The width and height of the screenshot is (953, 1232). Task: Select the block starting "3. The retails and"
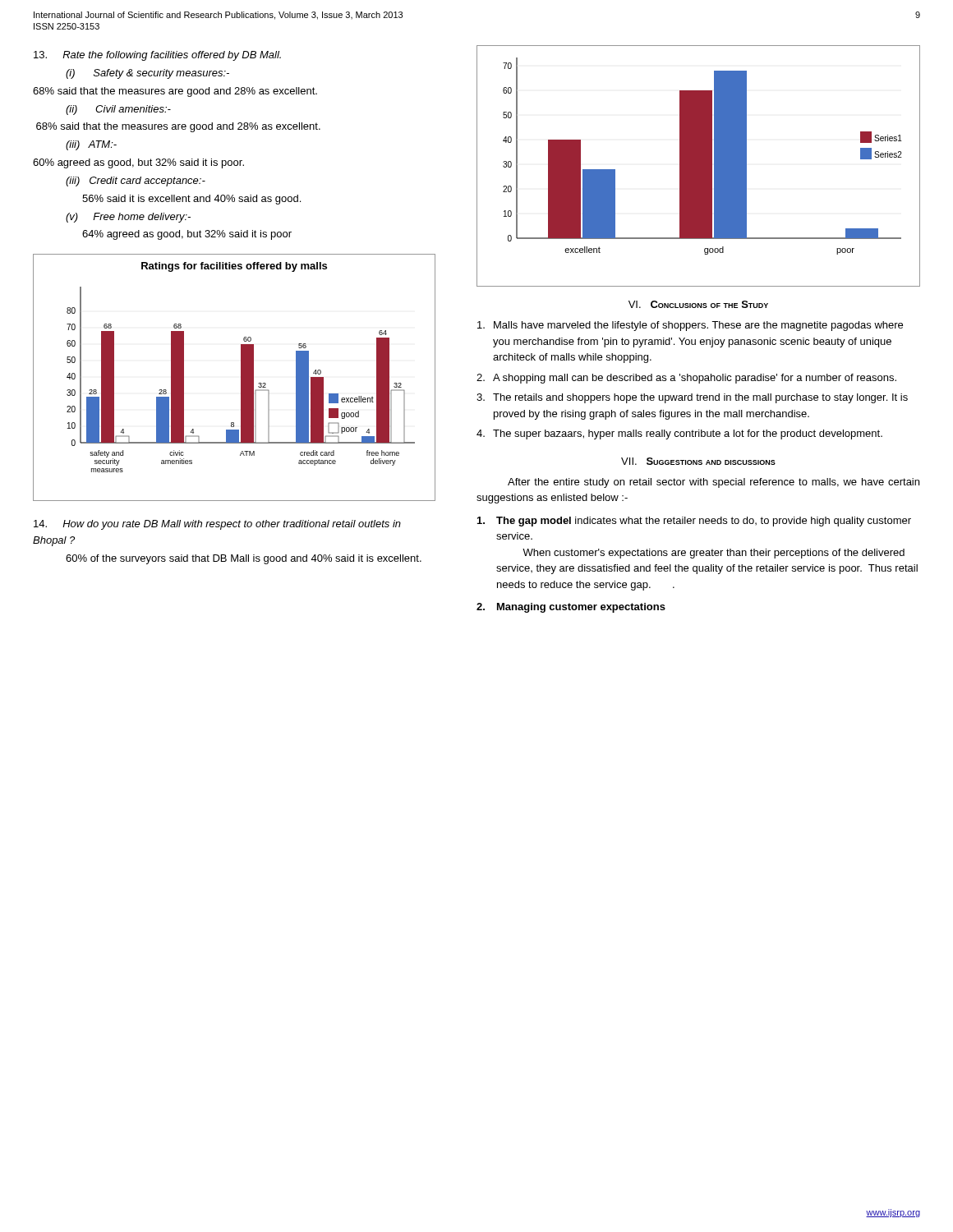(x=698, y=405)
